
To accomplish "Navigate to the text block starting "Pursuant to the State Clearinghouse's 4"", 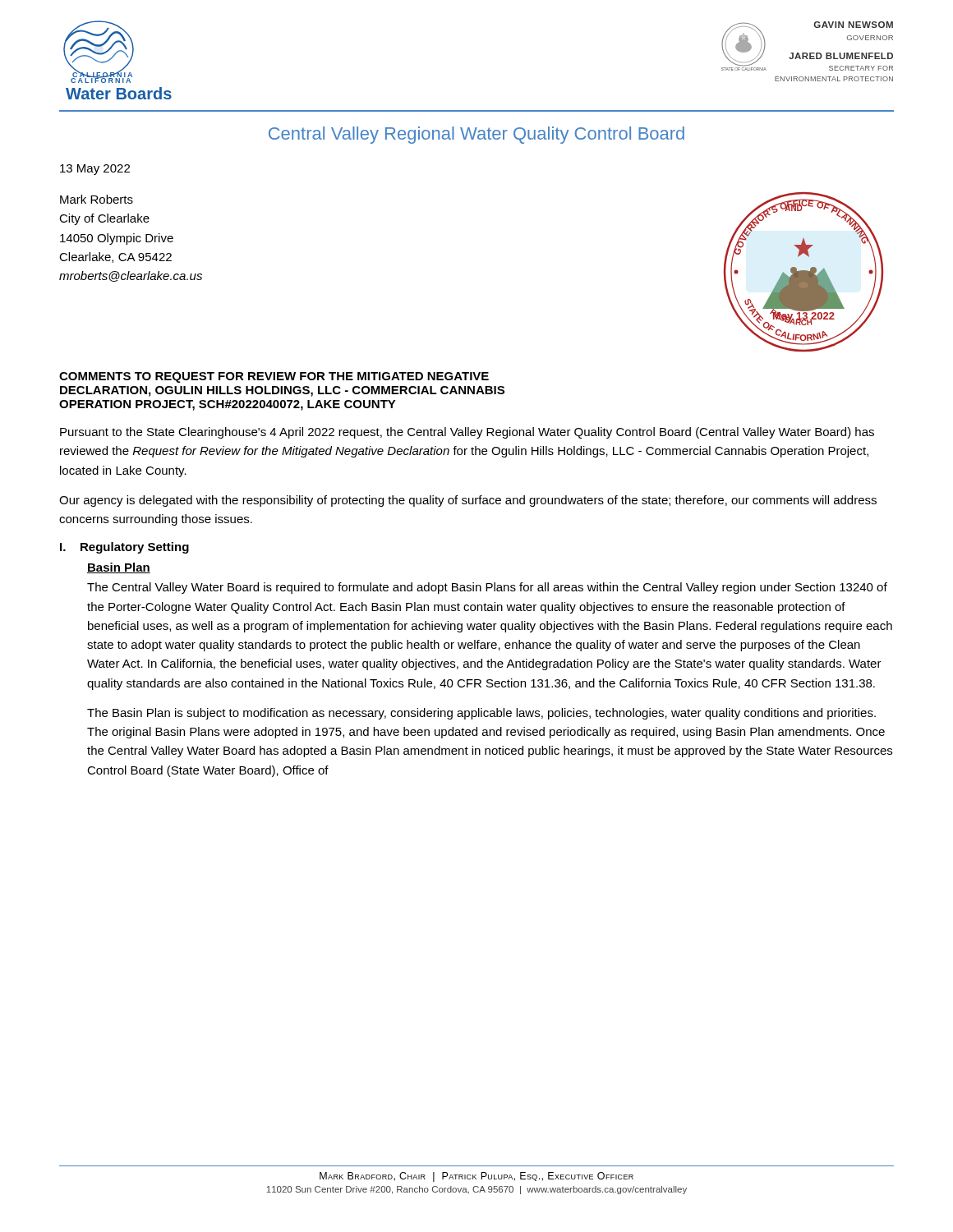I will tap(467, 451).
